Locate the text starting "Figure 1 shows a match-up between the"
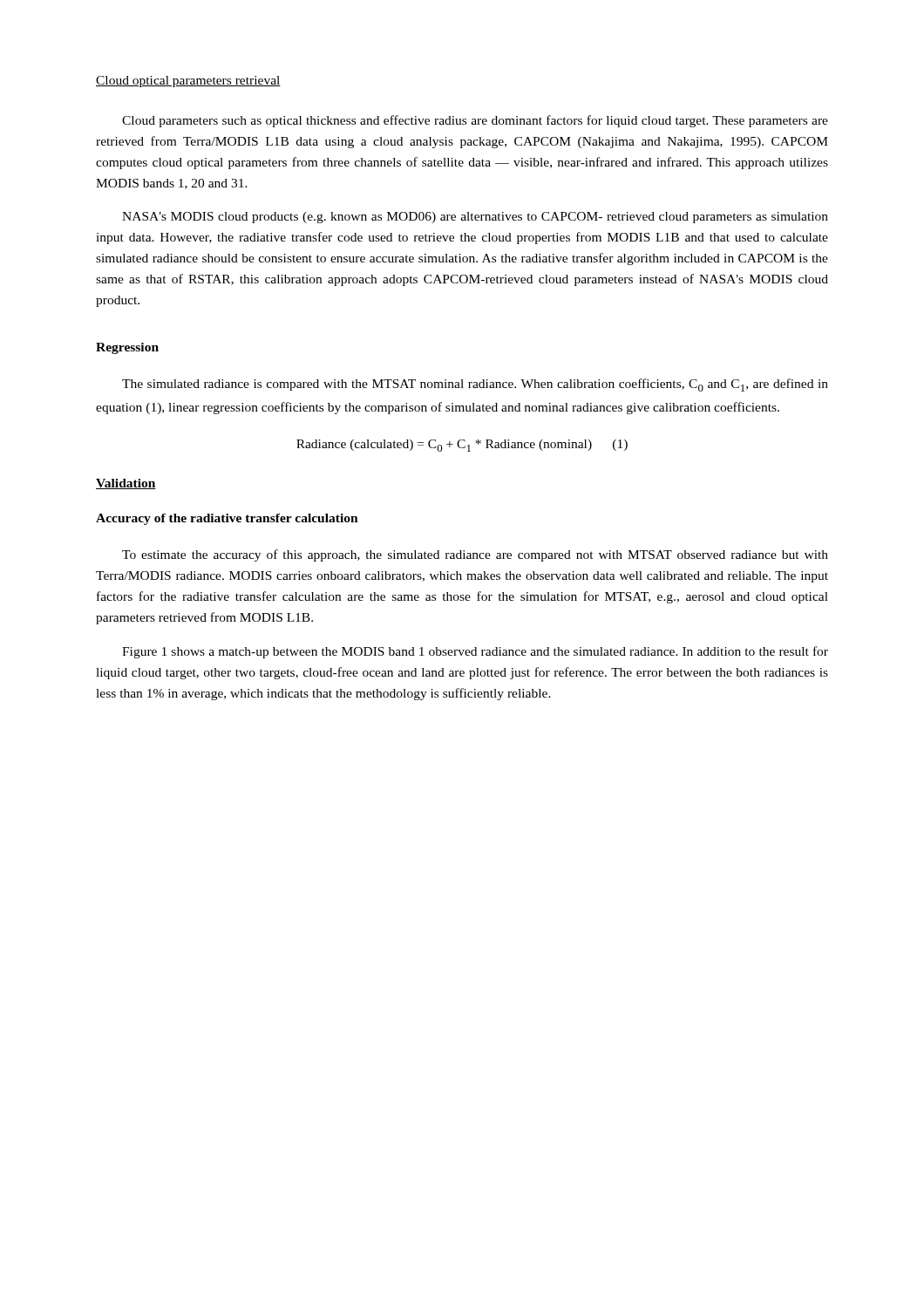This screenshot has width=924, height=1308. [462, 671]
